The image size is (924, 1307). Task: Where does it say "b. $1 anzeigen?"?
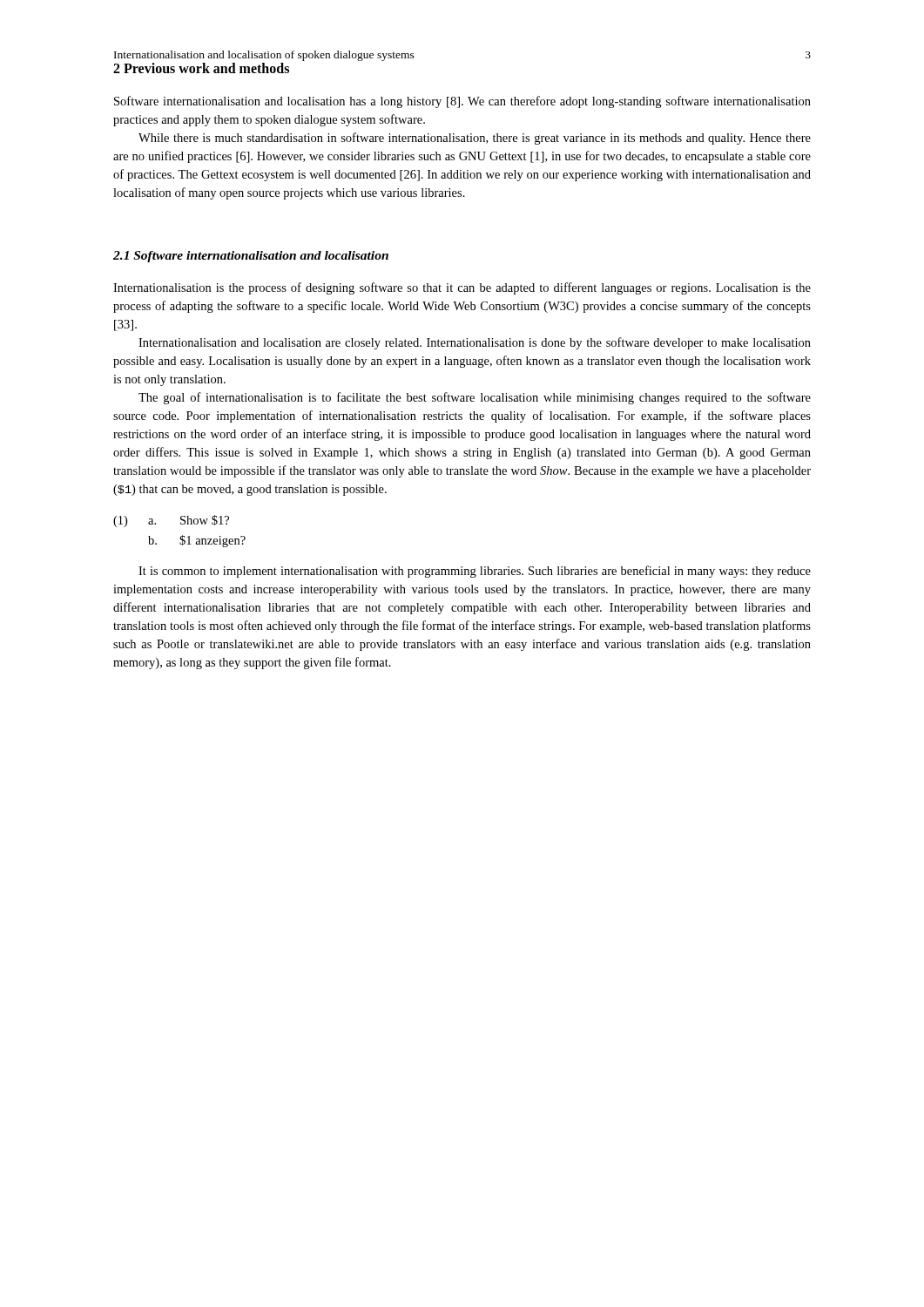point(179,541)
